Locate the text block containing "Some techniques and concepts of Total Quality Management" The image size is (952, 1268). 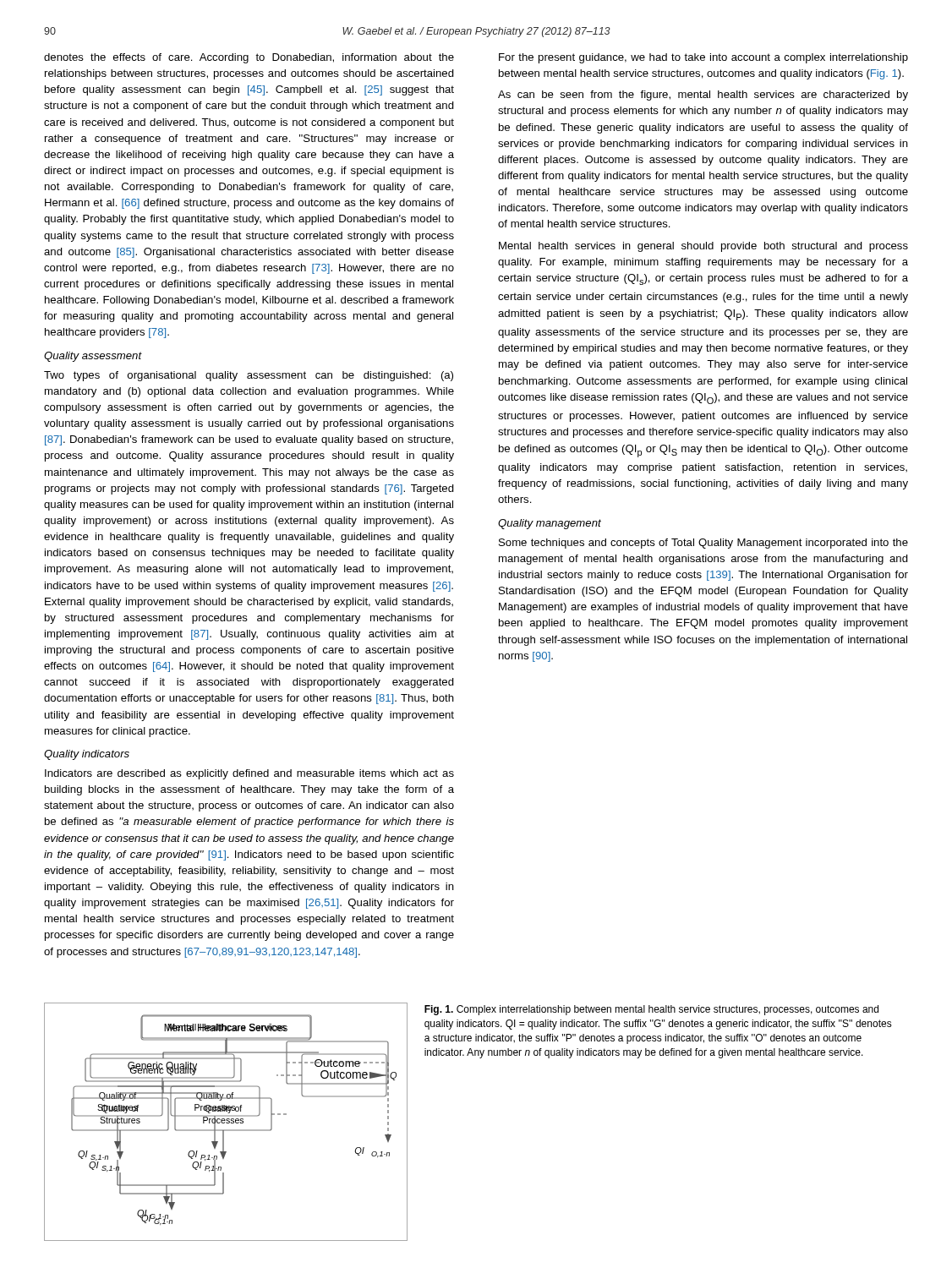point(703,599)
